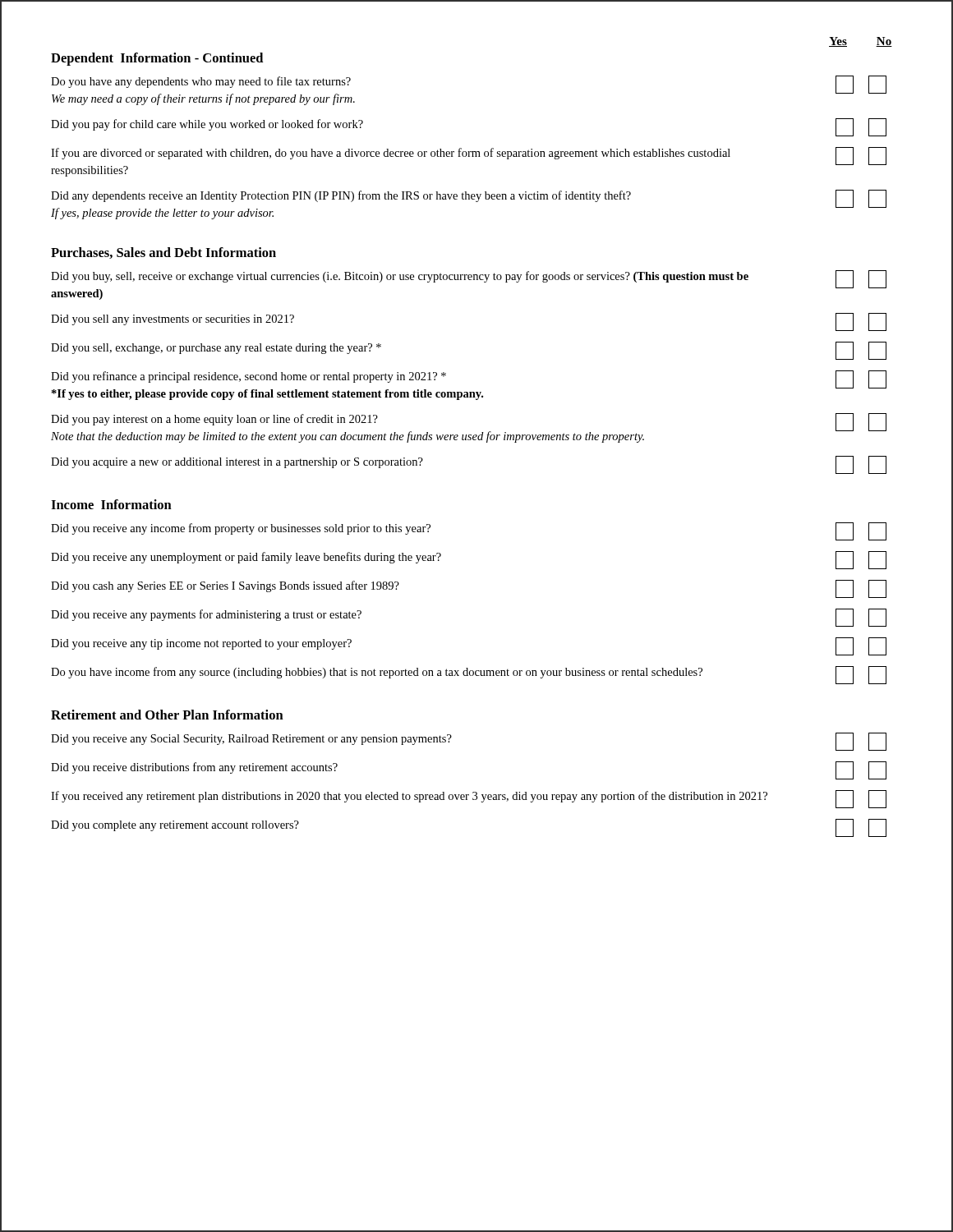This screenshot has width=953, height=1232.
Task: Click on the list item containing "Did you complete any retirement account rollovers?"
Action: [174, 827]
